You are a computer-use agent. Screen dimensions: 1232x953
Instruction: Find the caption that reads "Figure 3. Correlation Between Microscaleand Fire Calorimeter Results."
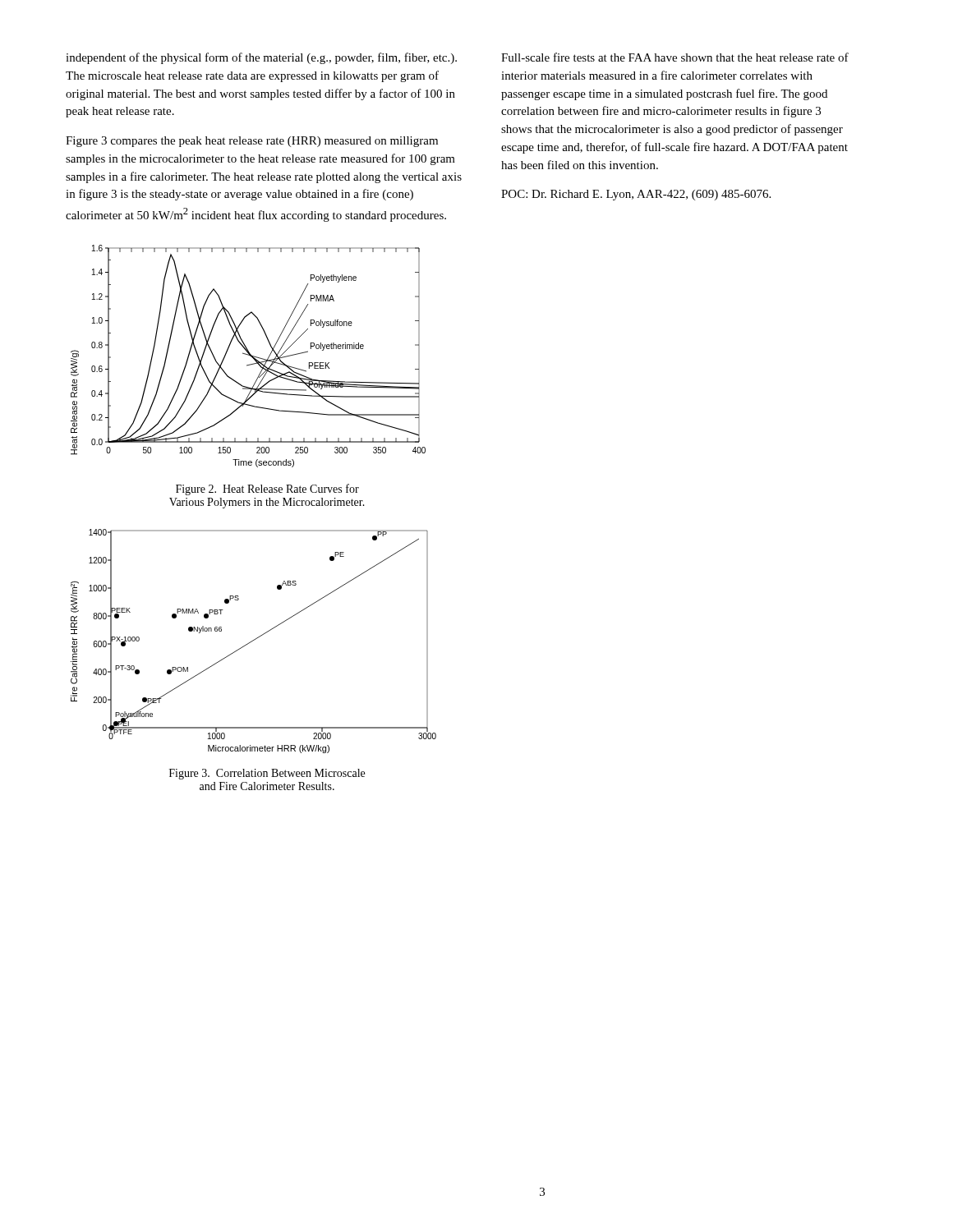(267, 780)
